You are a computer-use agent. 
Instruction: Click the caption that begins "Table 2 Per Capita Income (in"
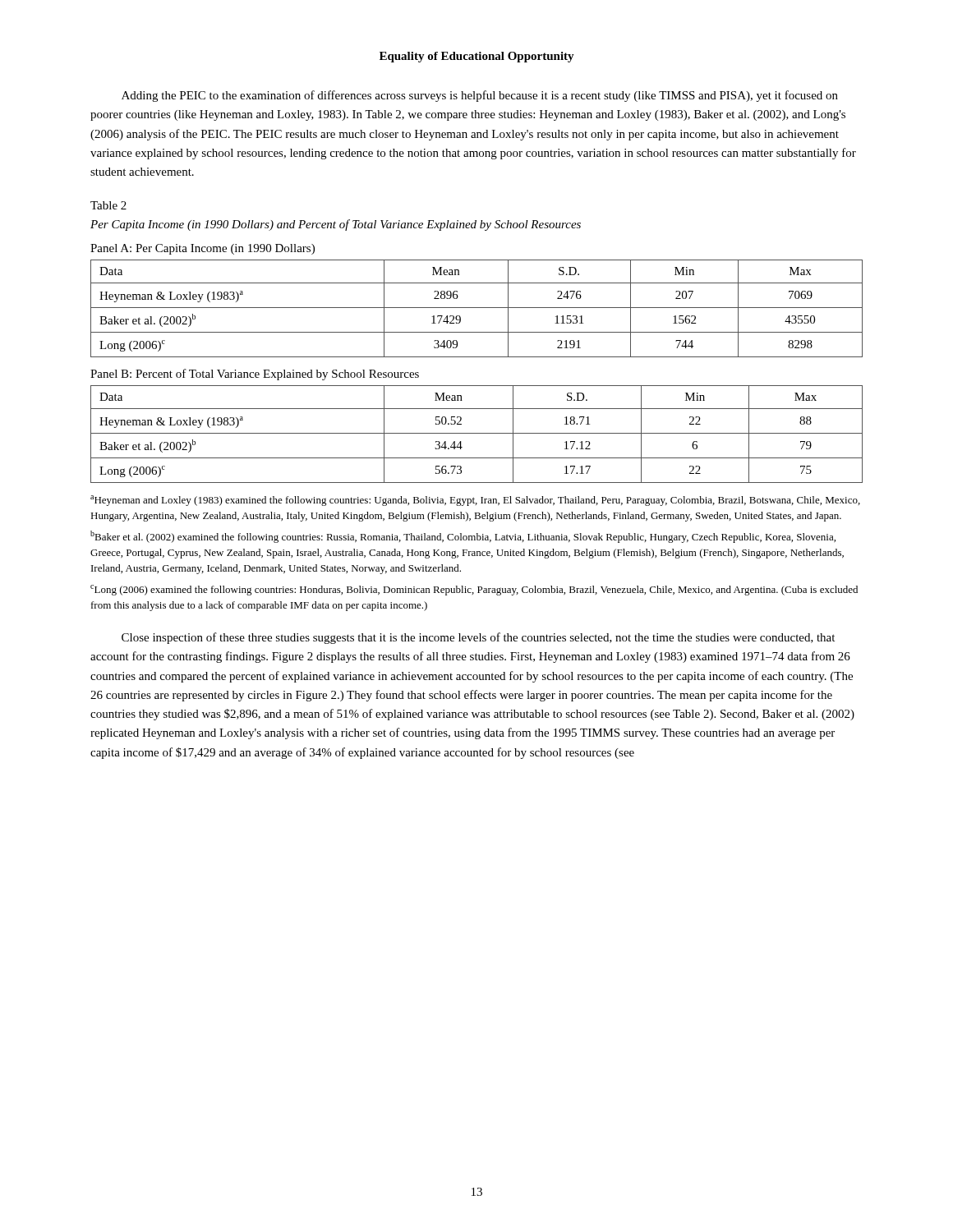(336, 215)
